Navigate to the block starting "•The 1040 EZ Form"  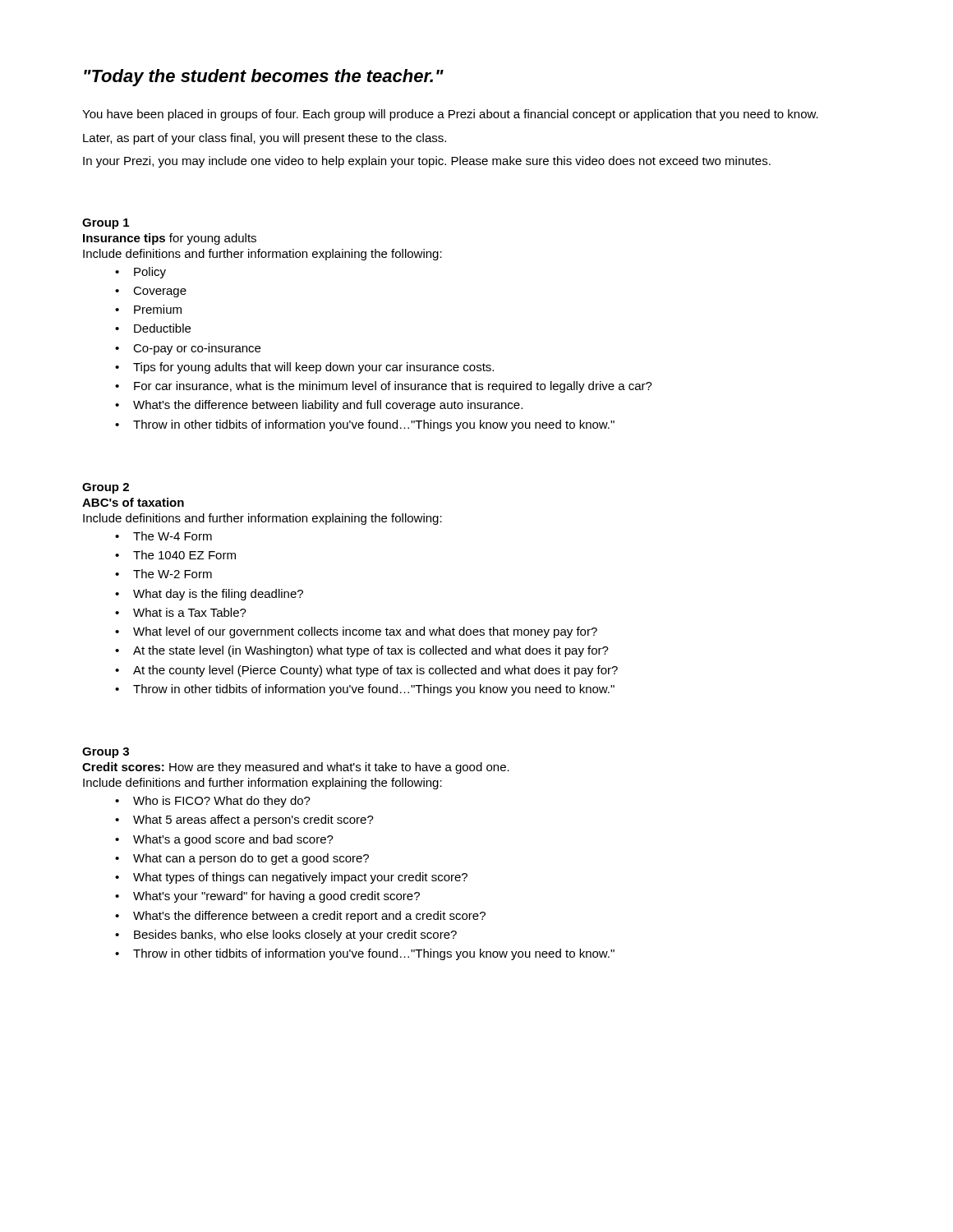(176, 555)
